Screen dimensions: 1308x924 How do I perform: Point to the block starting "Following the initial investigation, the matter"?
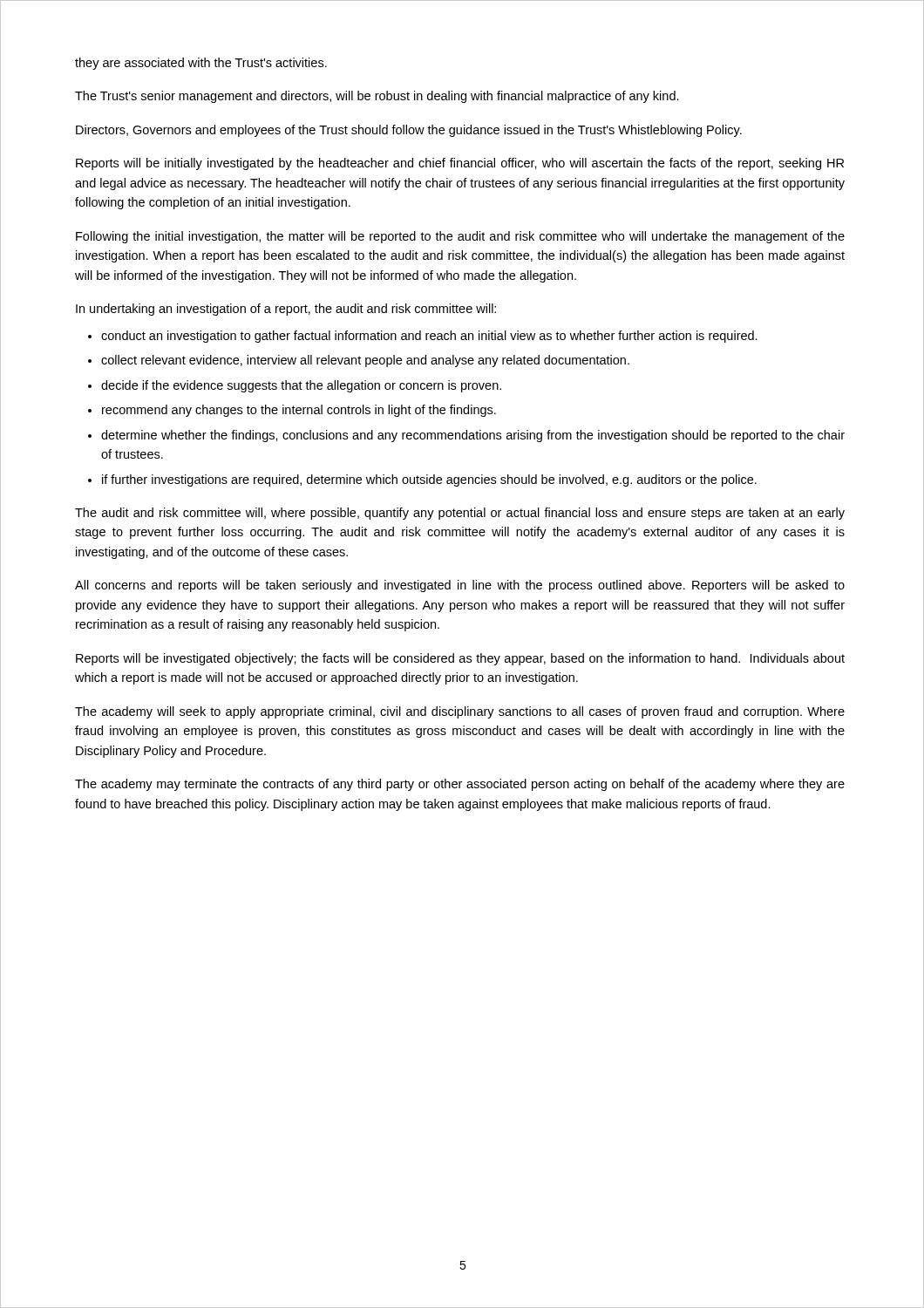tap(460, 256)
